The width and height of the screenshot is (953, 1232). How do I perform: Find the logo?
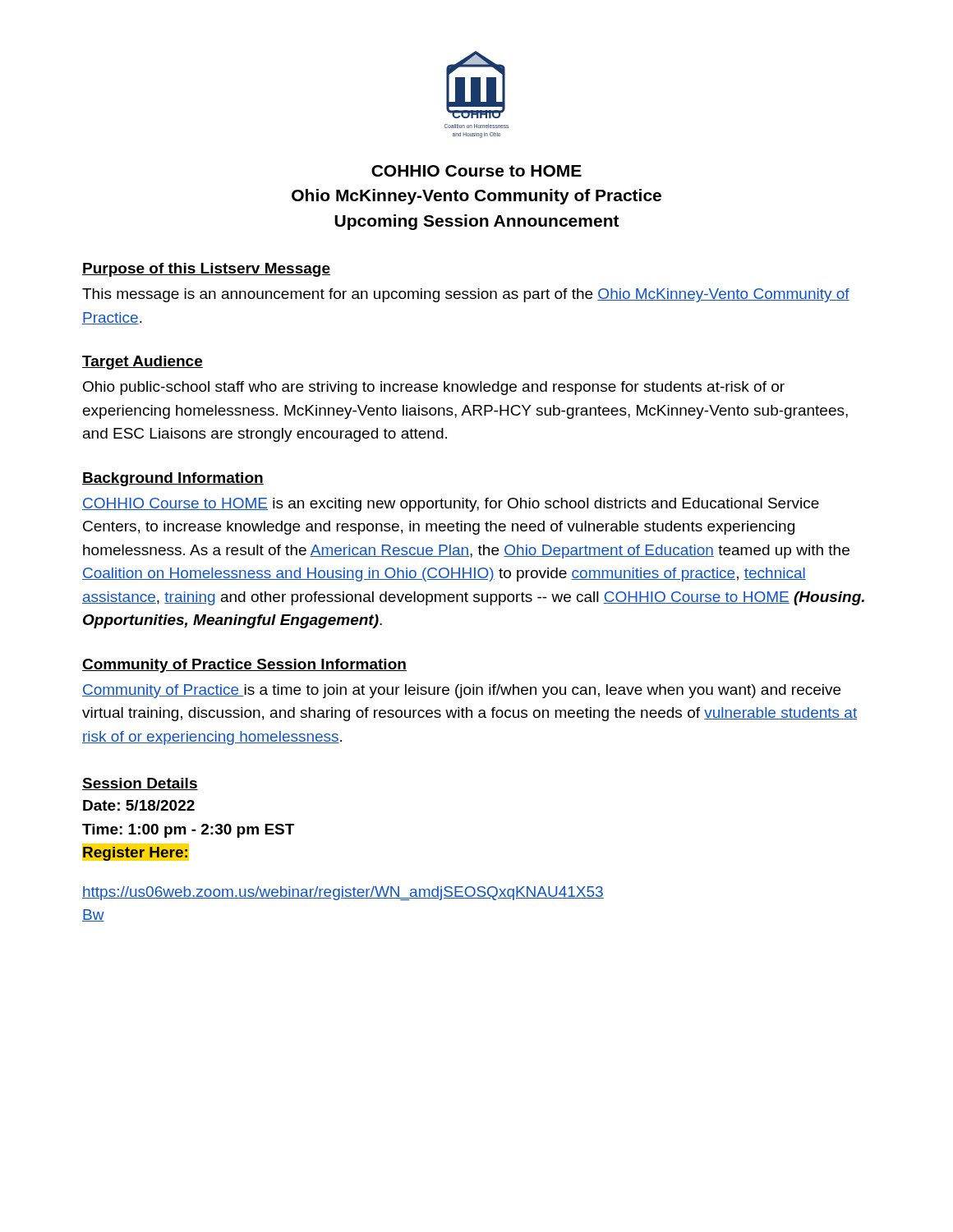pyautogui.click(x=476, y=97)
